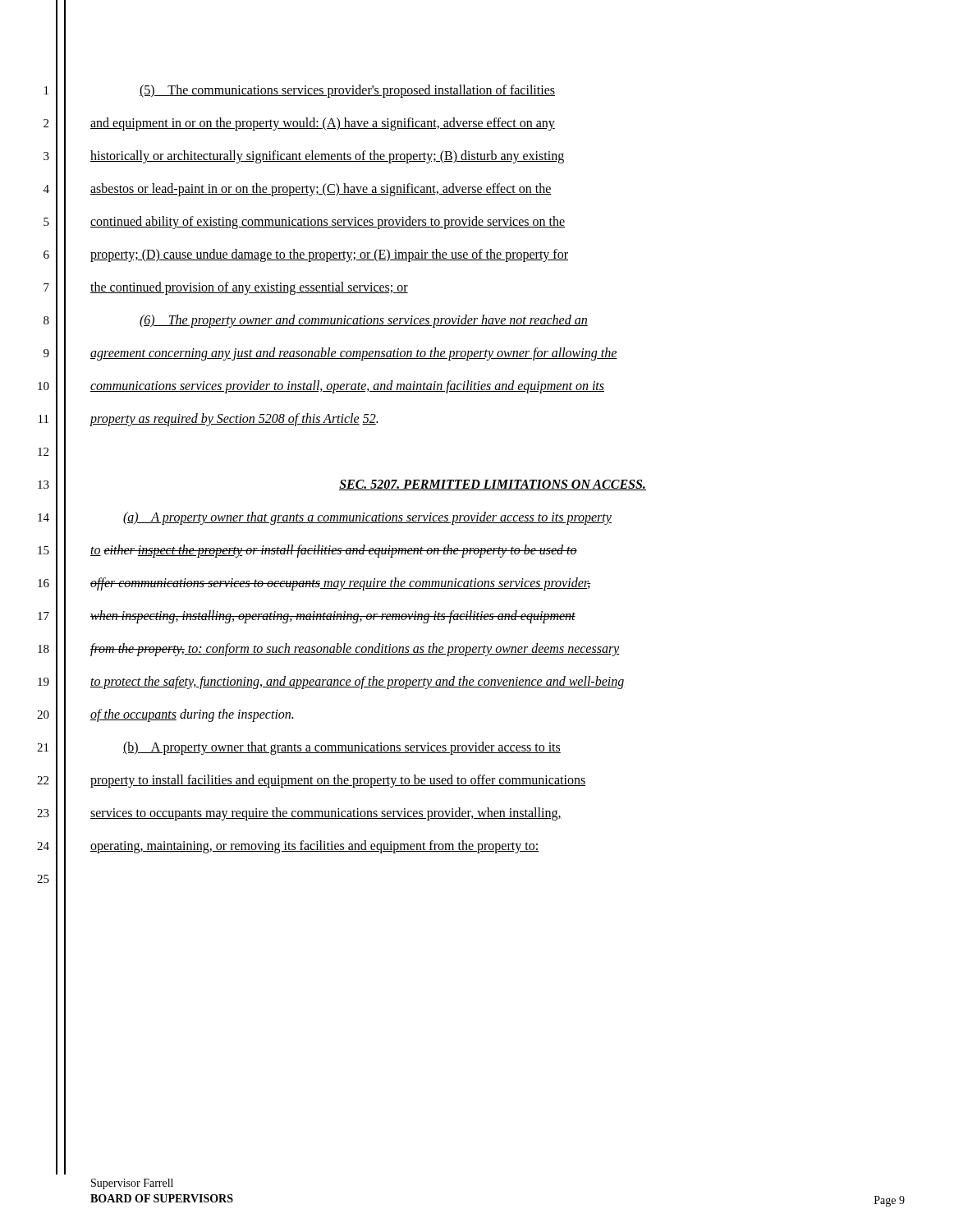
Task: Click on the list item that reads "(6) The property"
Action: pyautogui.click(x=493, y=370)
